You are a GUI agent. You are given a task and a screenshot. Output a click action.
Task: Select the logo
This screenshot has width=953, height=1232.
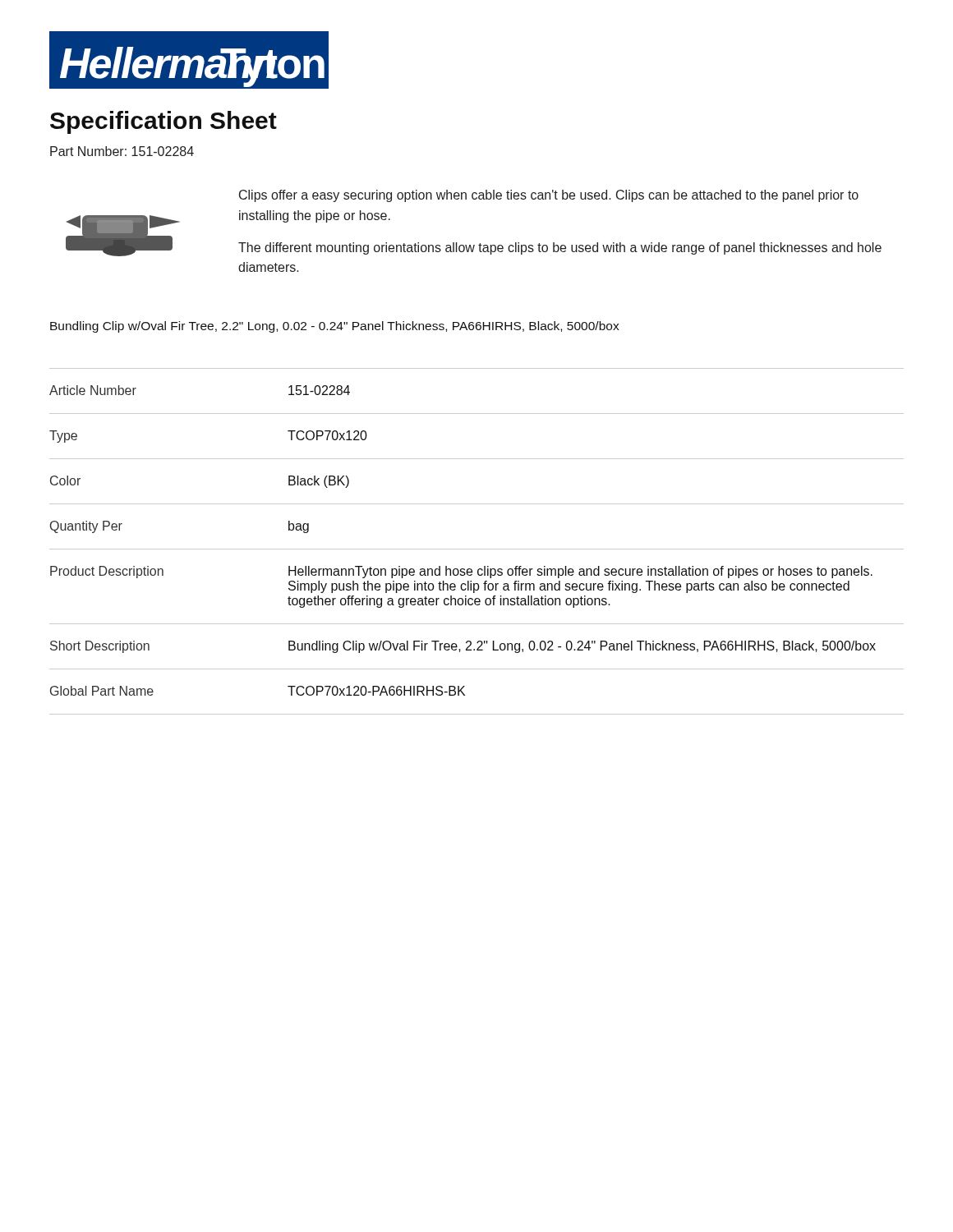476,46
